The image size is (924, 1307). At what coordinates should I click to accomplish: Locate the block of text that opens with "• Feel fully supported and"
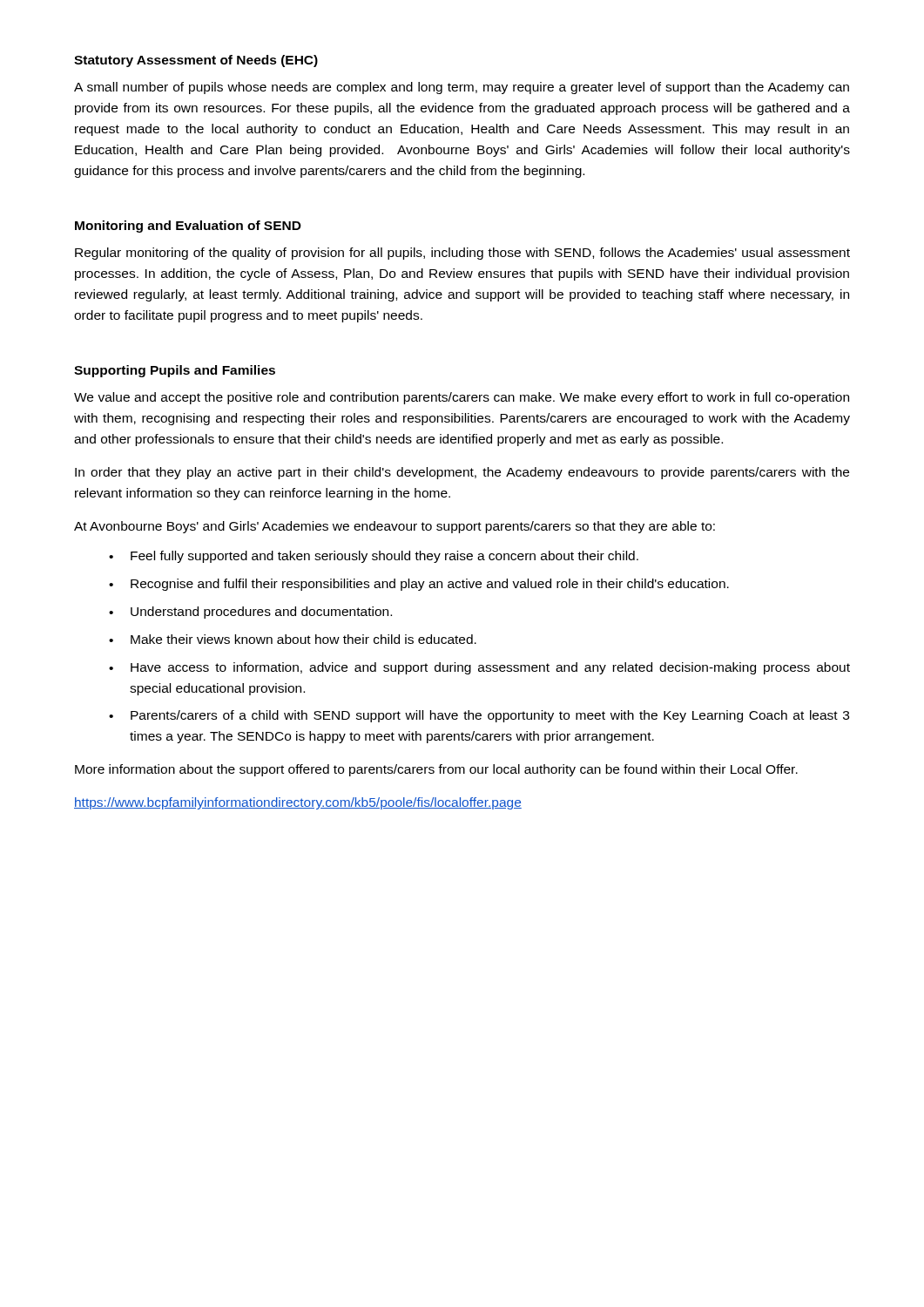(x=479, y=557)
